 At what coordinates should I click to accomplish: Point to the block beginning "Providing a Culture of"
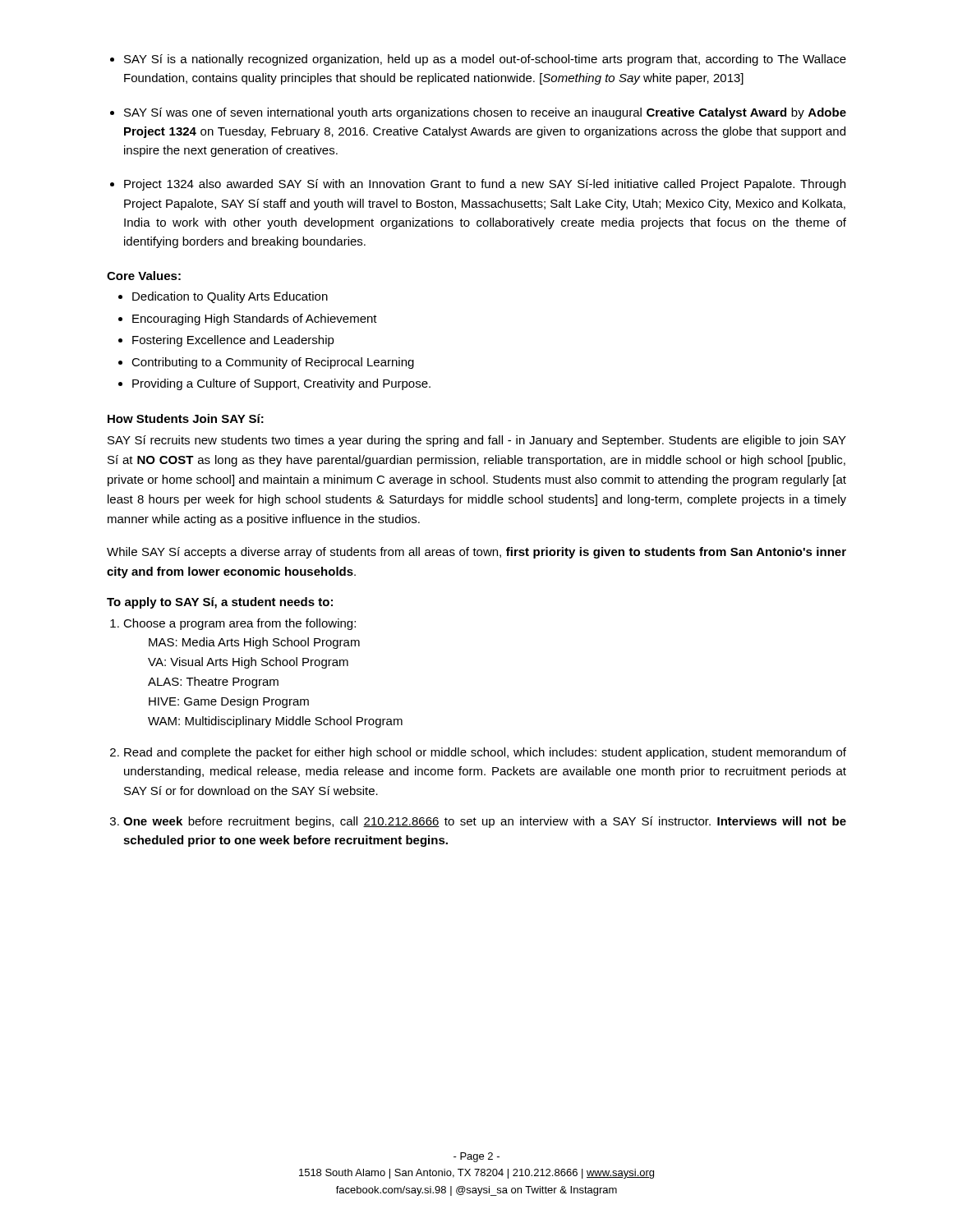coord(281,383)
